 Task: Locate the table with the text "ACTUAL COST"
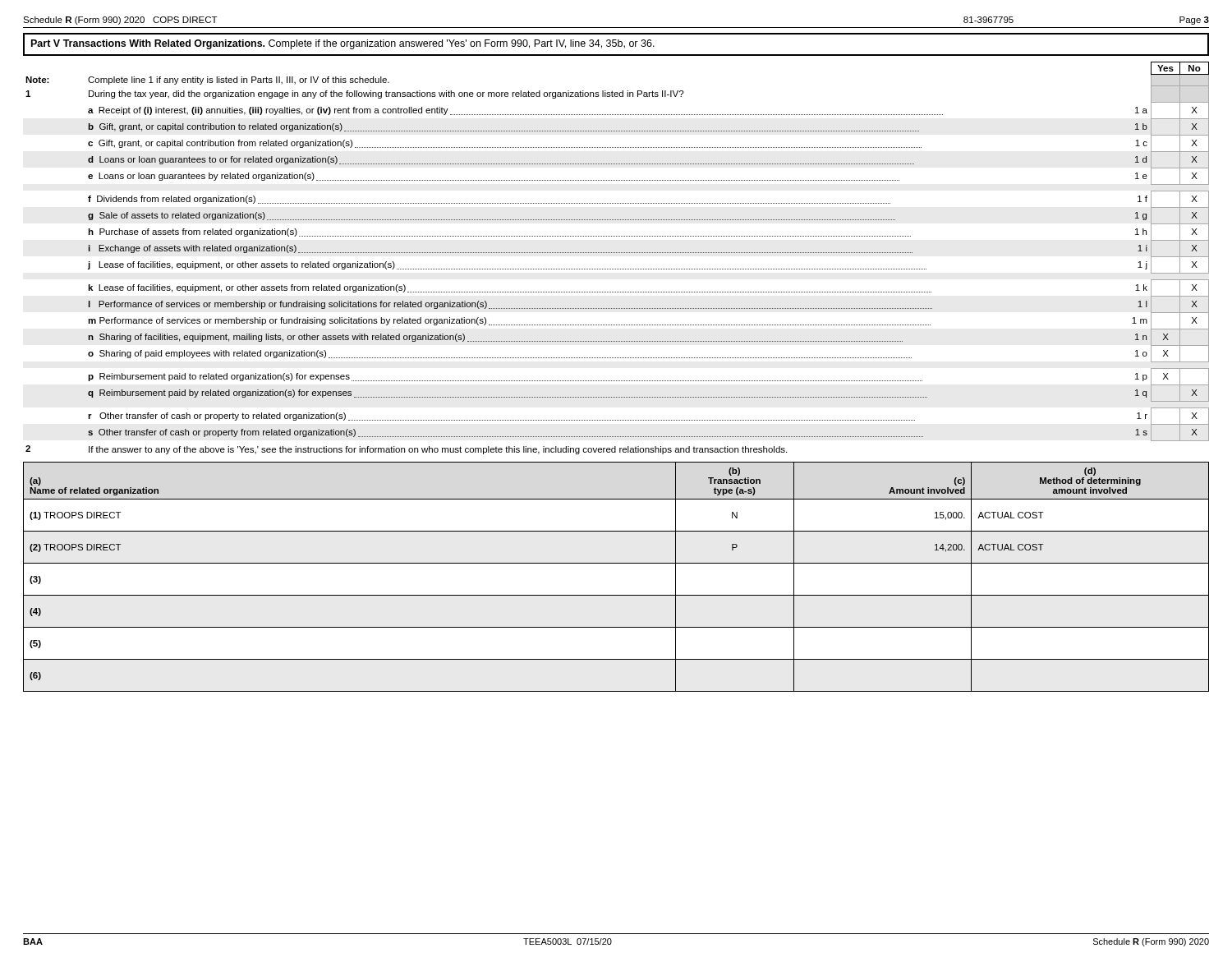(x=616, y=576)
